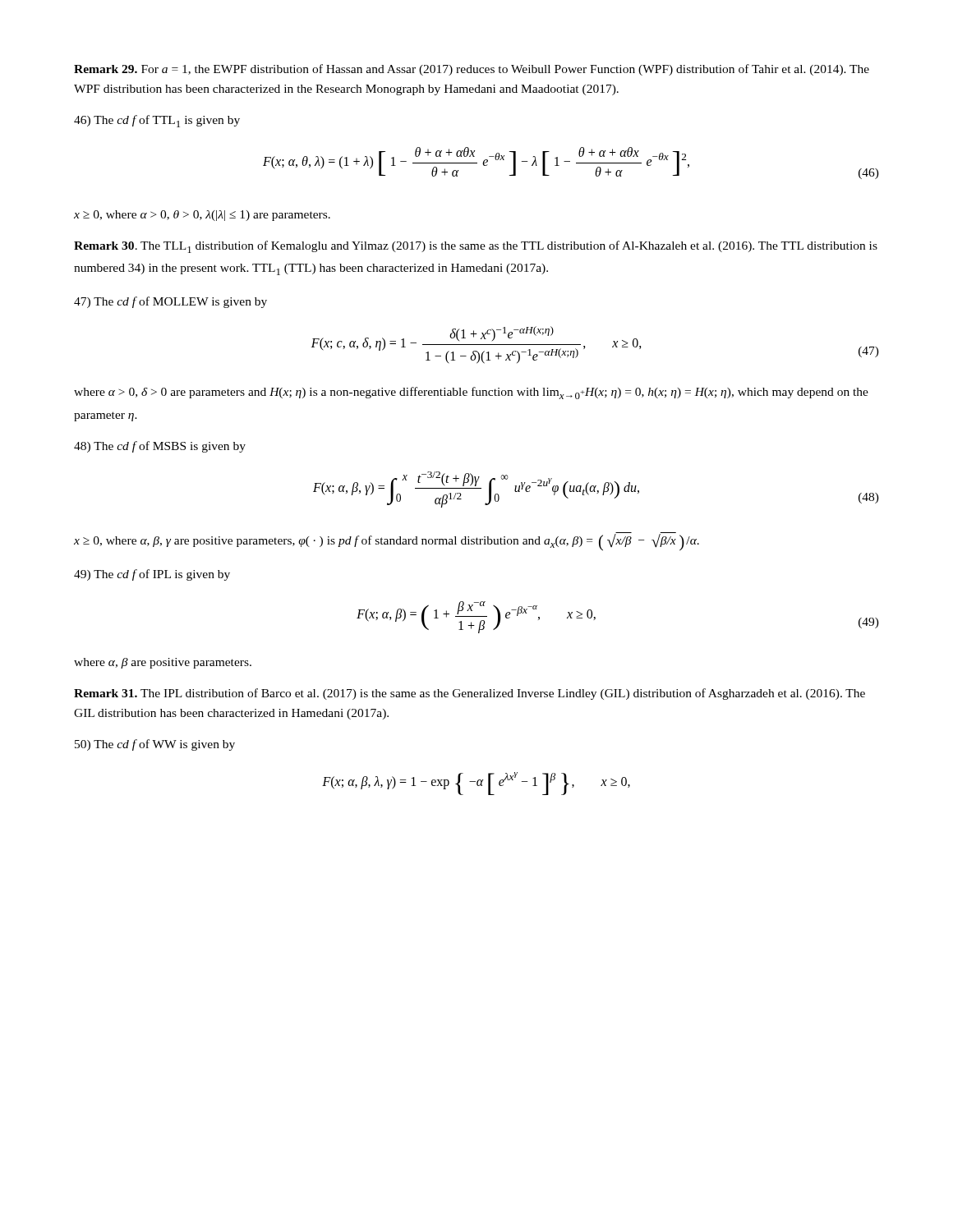Where is the passage that starts "Remark 30. The TLL1 distribution of"?
The width and height of the screenshot is (953, 1232).
[x=476, y=258]
